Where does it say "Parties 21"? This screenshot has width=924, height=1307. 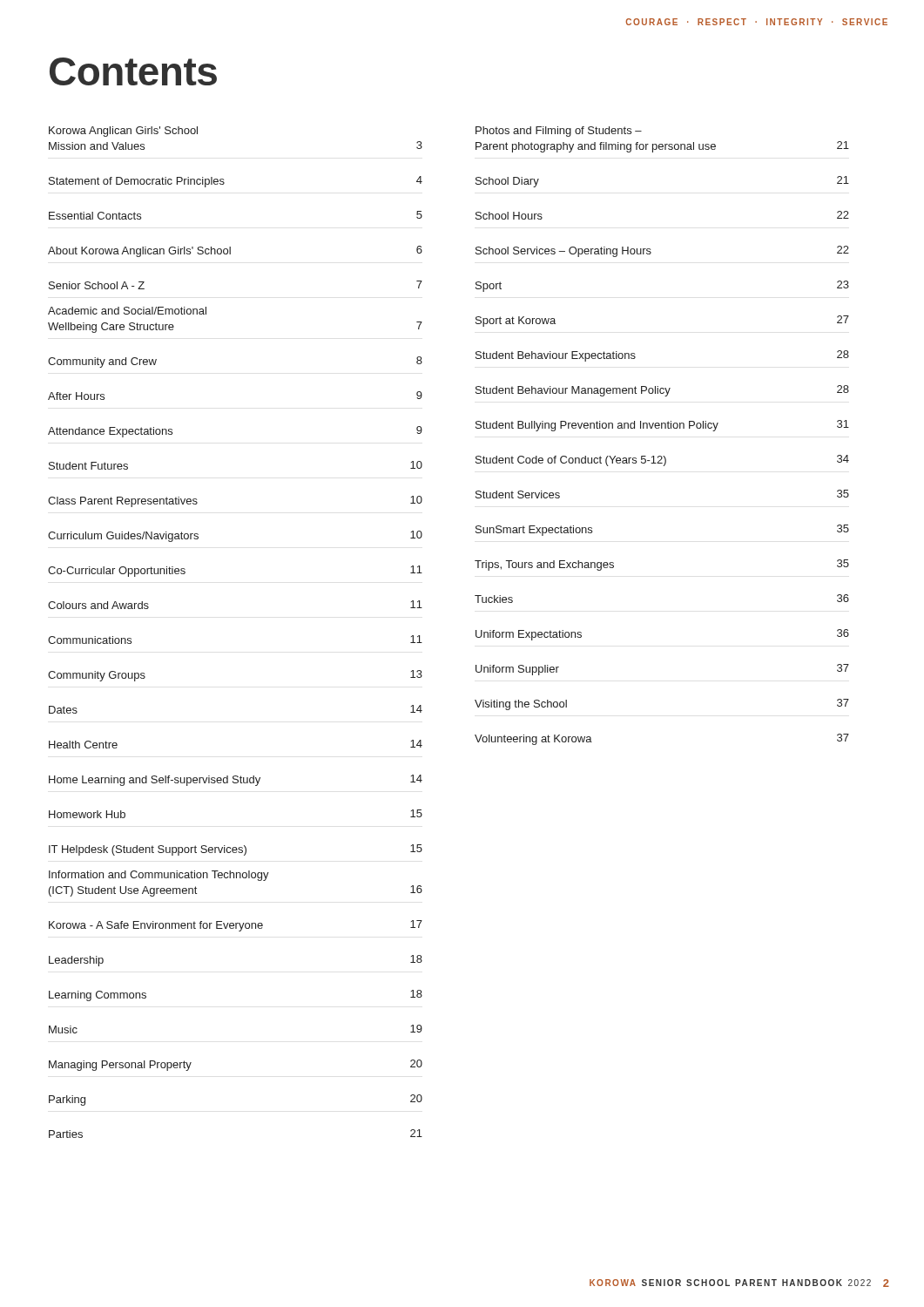point(67,1133)
